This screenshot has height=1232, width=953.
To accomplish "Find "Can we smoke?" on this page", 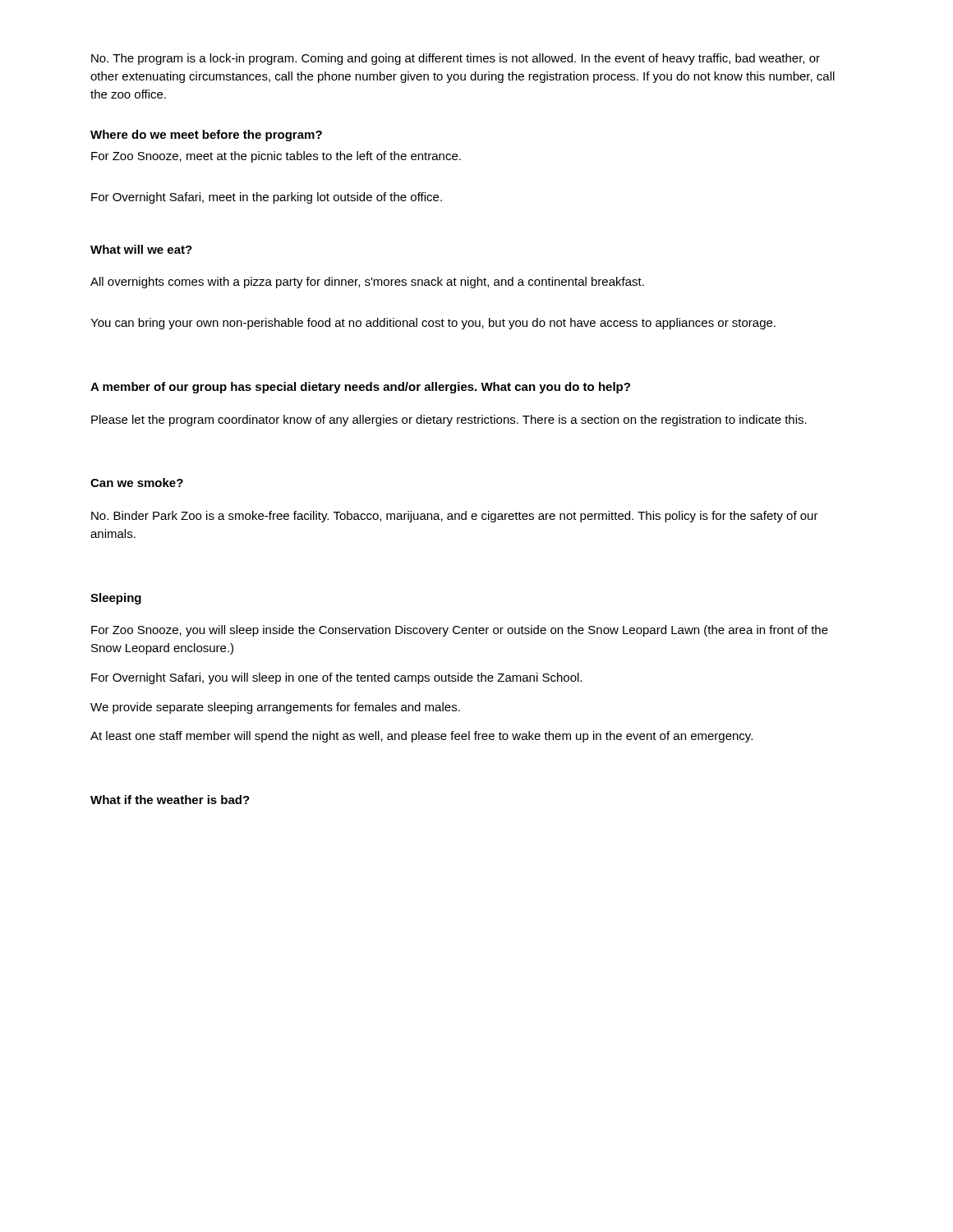I will pyautogui.click(x=137, y=483).
